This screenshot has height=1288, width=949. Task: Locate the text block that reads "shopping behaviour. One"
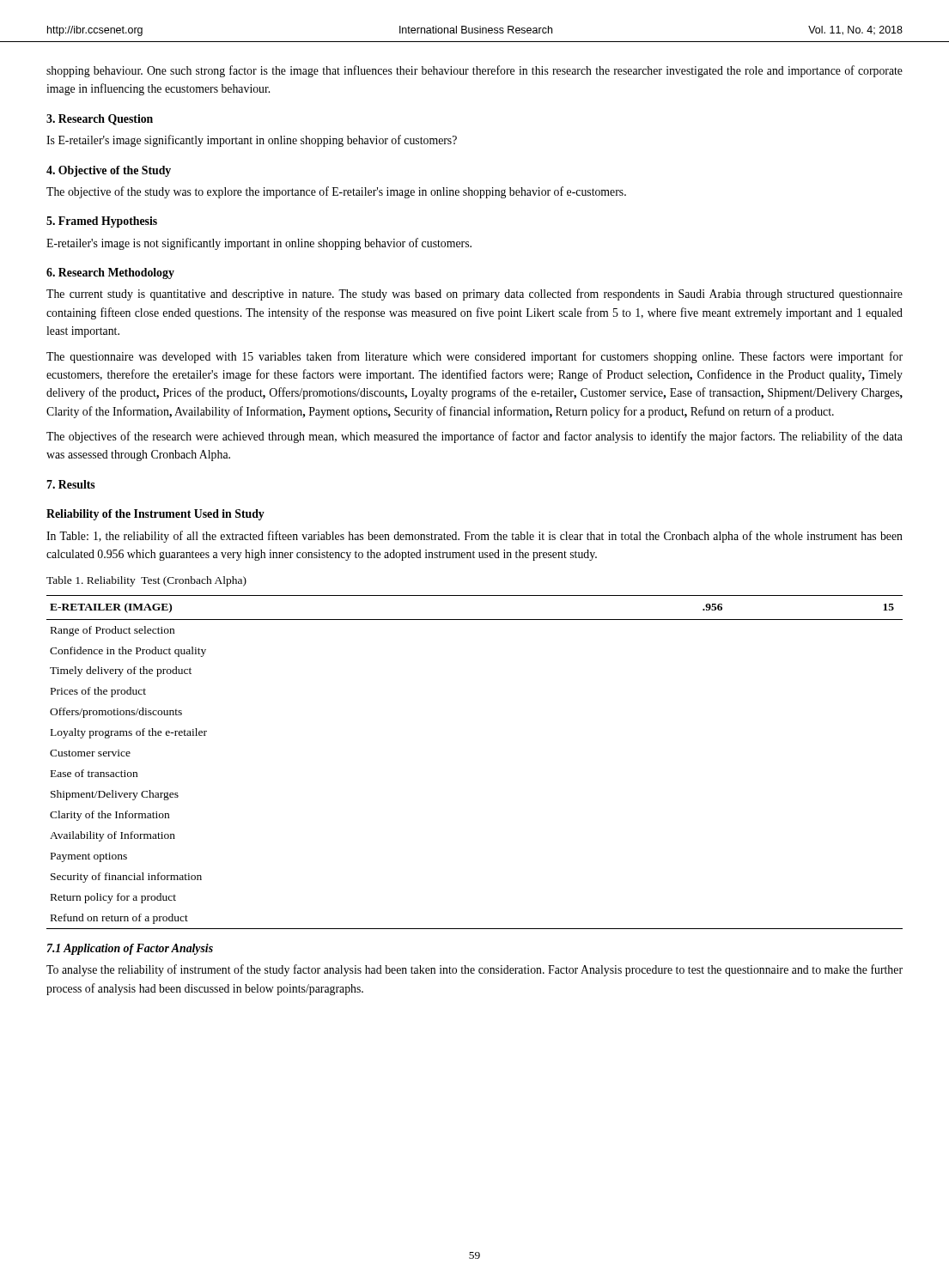click(x=474, y=80)
